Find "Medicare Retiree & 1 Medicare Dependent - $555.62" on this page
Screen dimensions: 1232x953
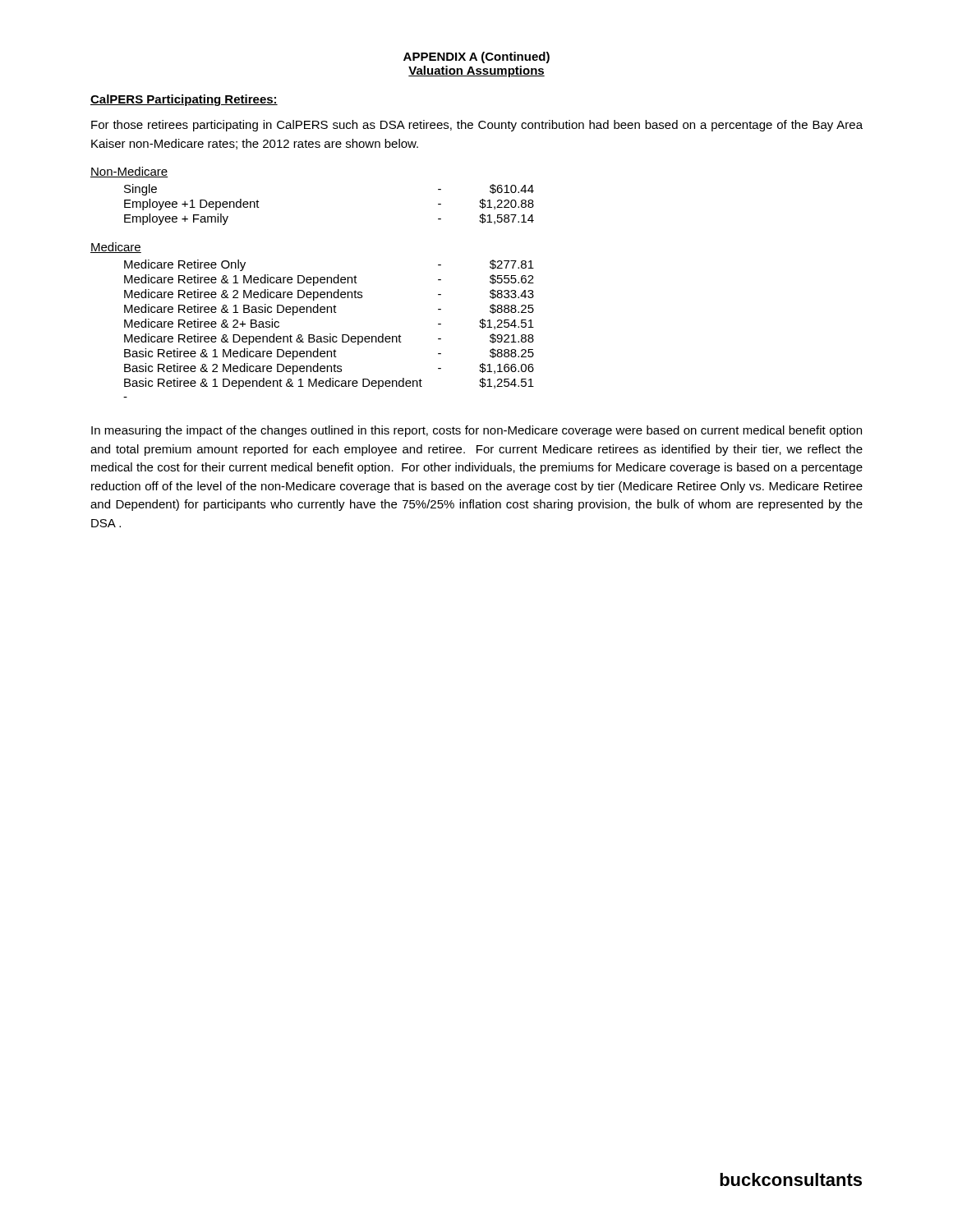[329, 279]
